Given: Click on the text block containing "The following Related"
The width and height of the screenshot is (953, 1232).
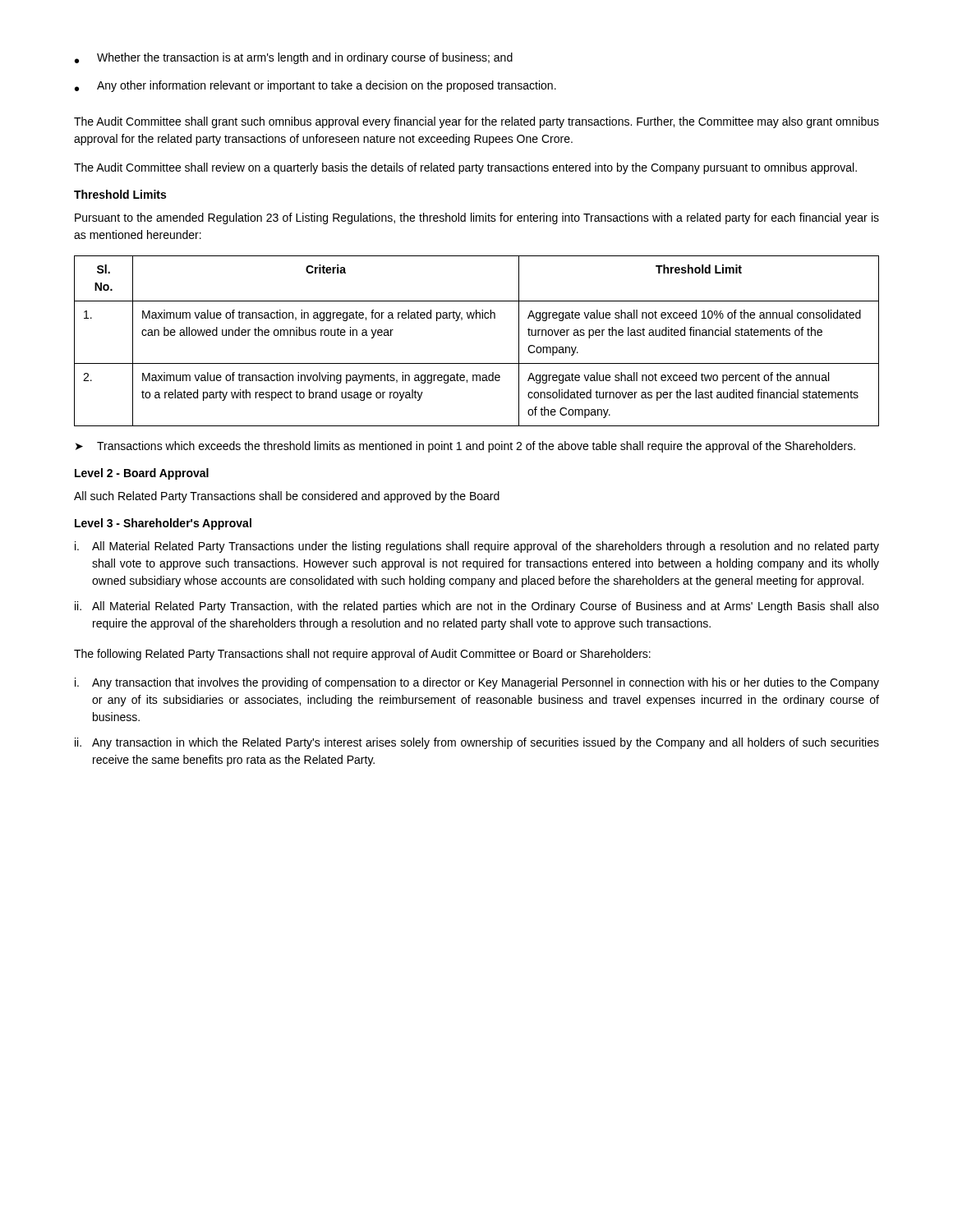Looking at the screenshot, I should (x=363, y=654).
